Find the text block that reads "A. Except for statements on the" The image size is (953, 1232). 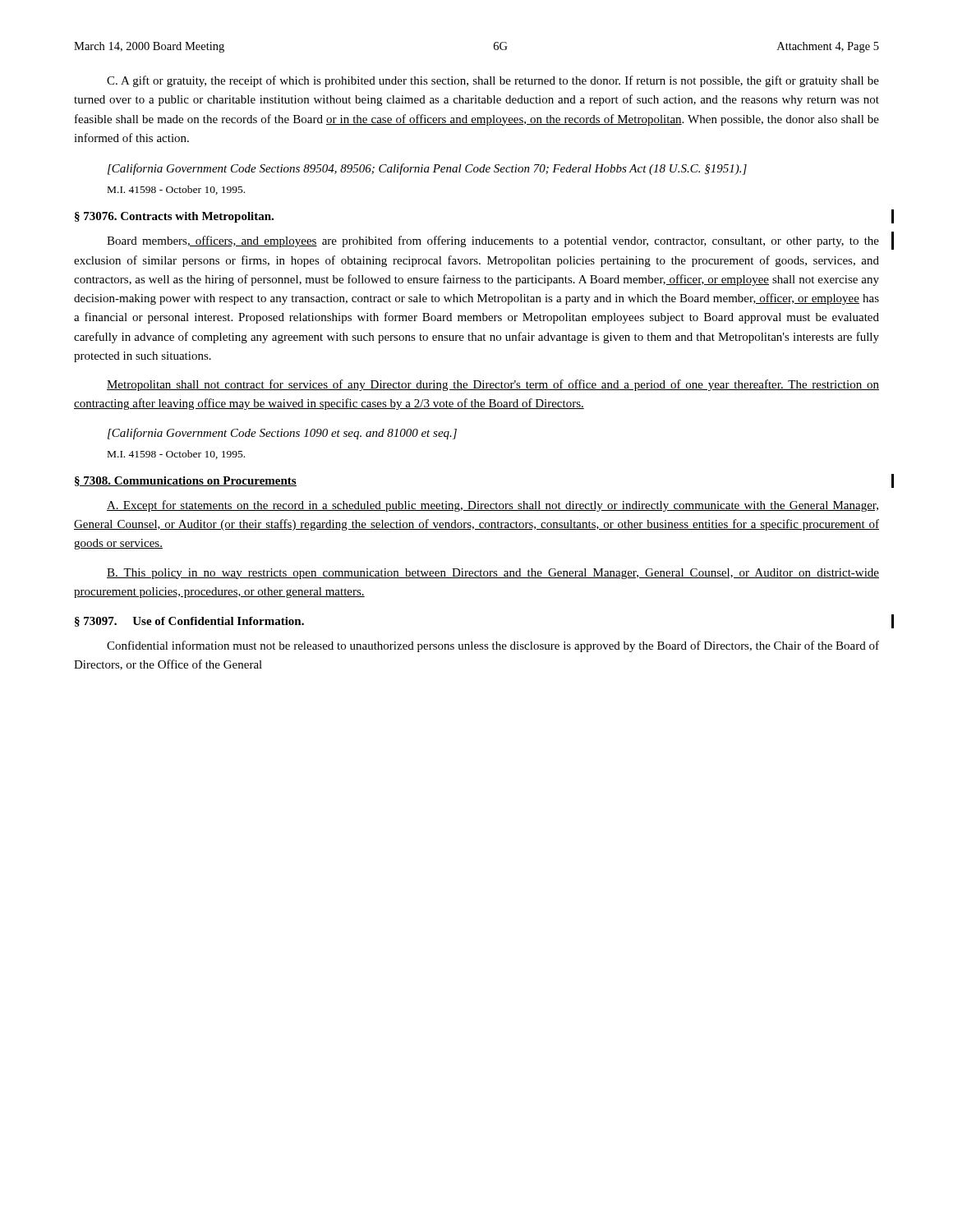click(x=476, y=525)
